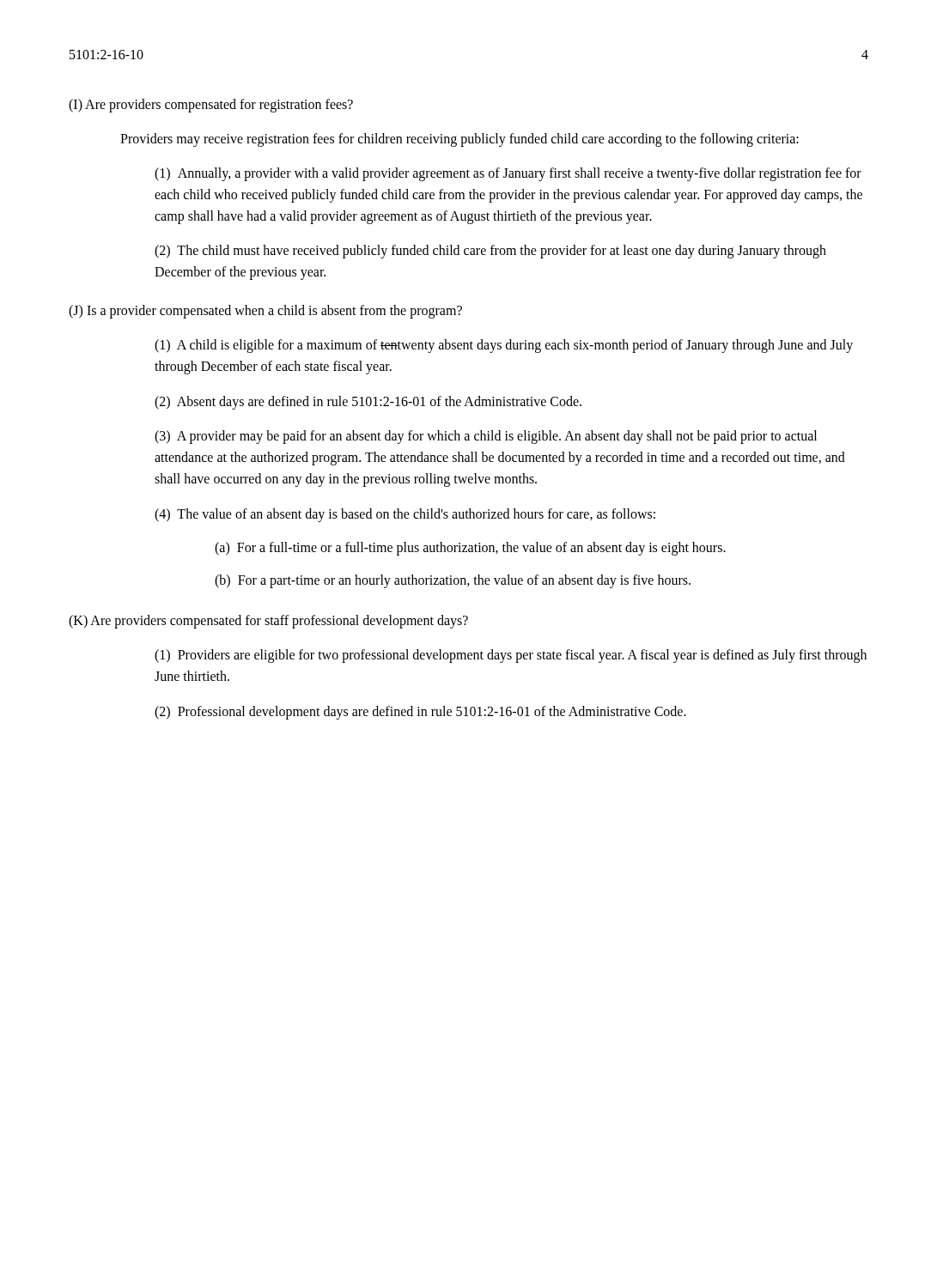The image size is (937, 1288).
Task: Point to the text starting "(I) Are providers compensated for registration fees?"
Action: (x=211, y=104)
